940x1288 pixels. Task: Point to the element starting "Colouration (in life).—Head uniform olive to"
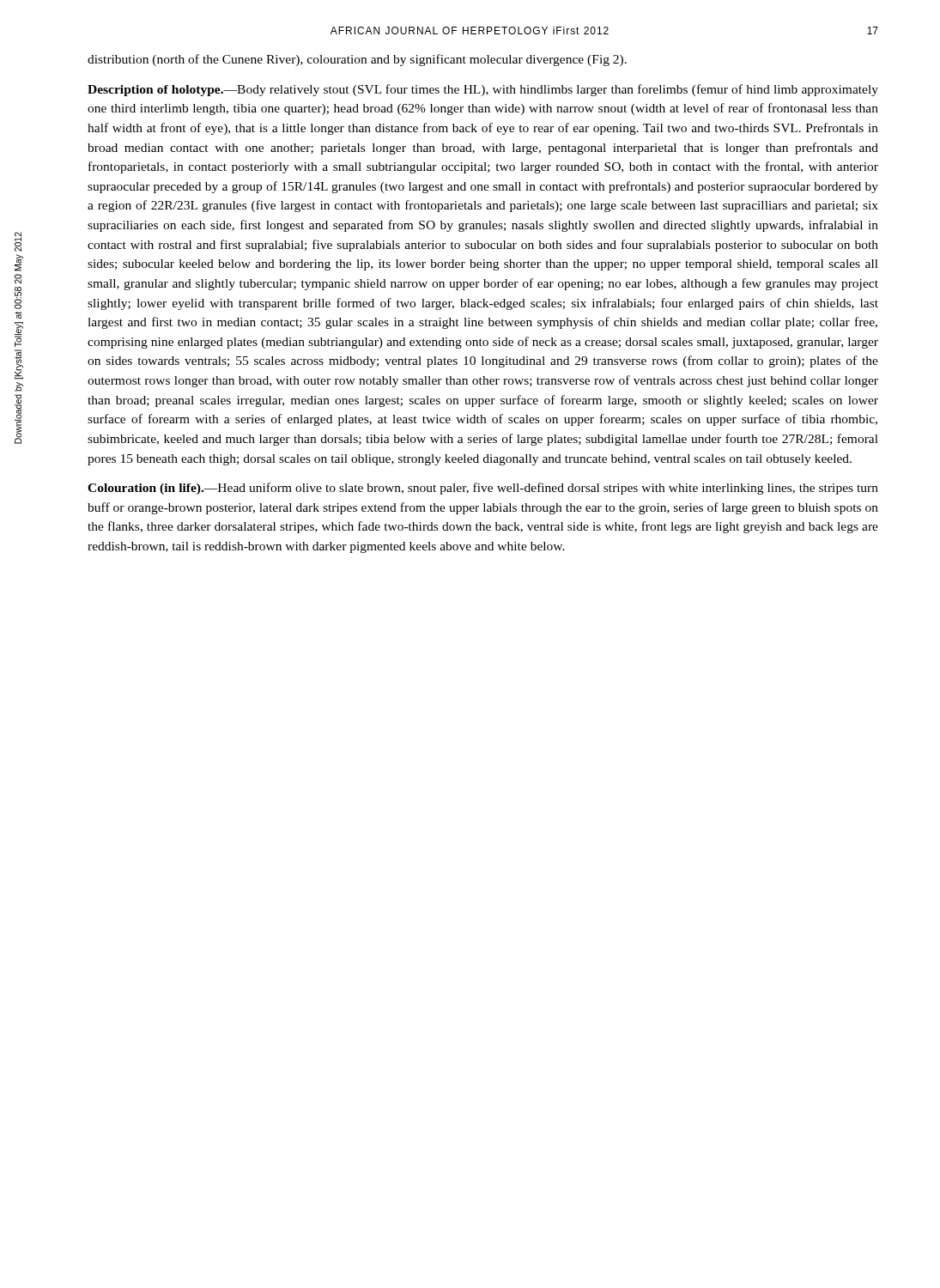coord(483,517)
